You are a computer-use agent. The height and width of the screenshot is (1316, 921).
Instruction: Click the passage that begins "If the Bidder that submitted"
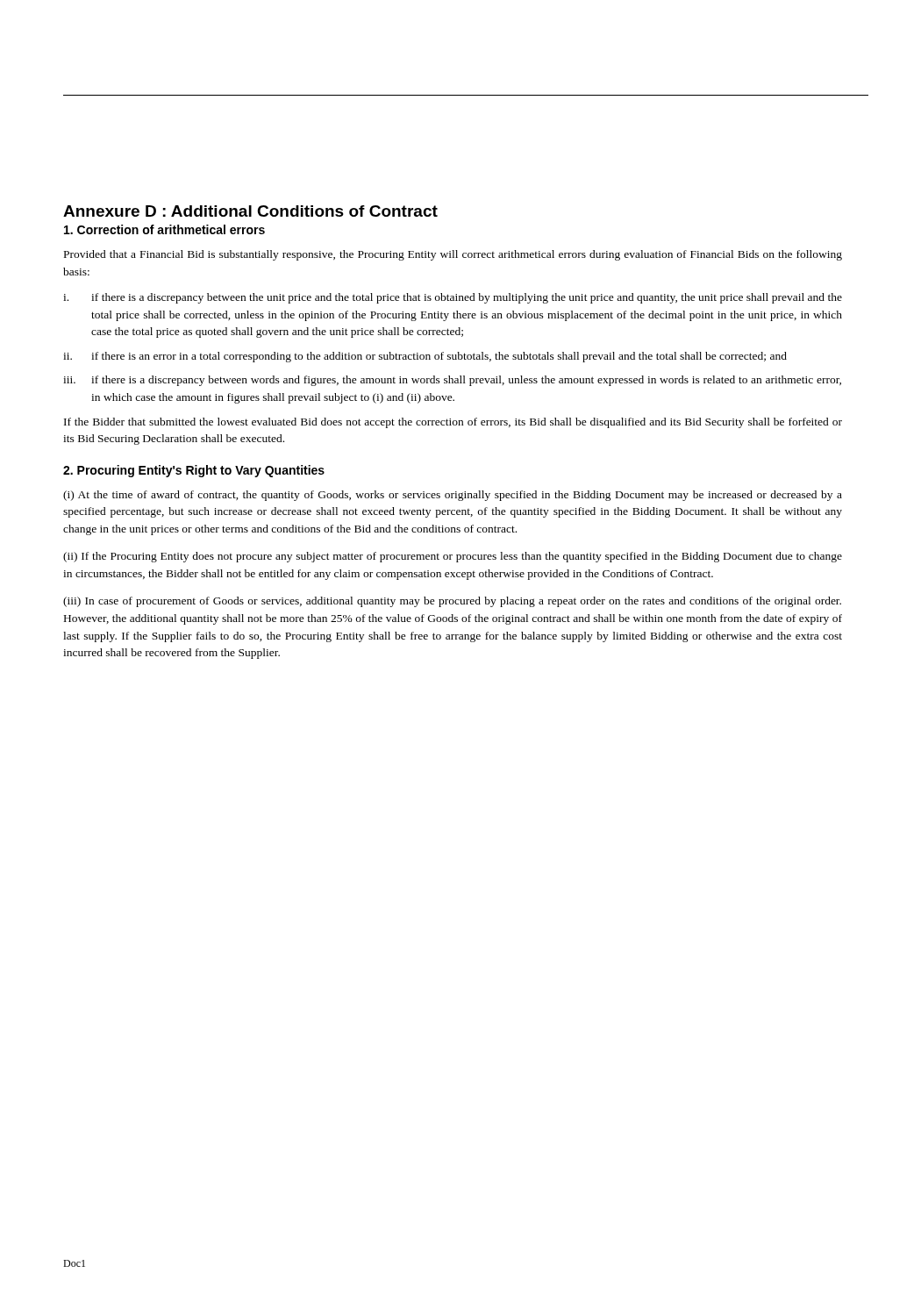453,430
